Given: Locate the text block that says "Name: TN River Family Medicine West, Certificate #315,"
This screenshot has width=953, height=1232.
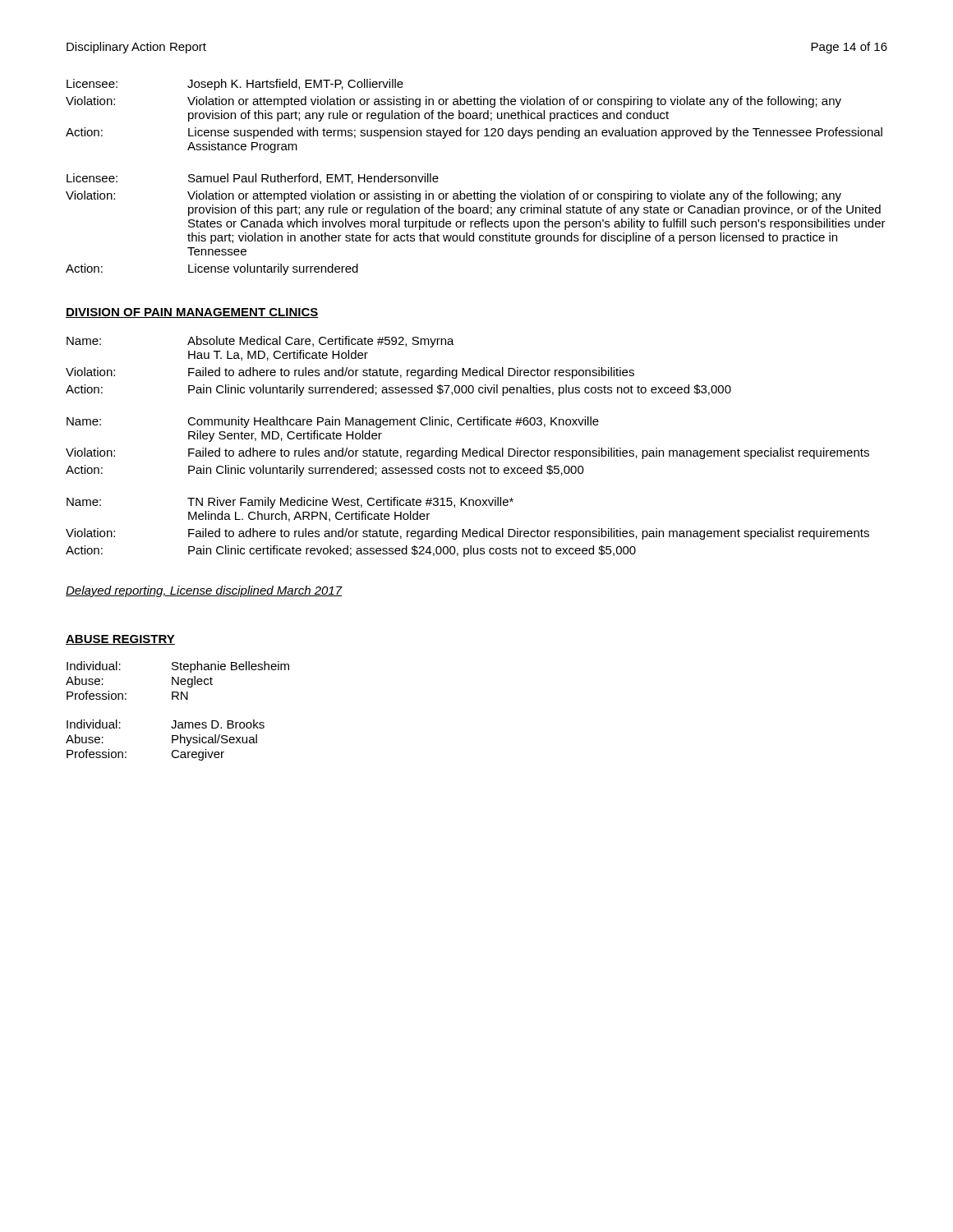Looking at the screenshot, I should point(476,526).
